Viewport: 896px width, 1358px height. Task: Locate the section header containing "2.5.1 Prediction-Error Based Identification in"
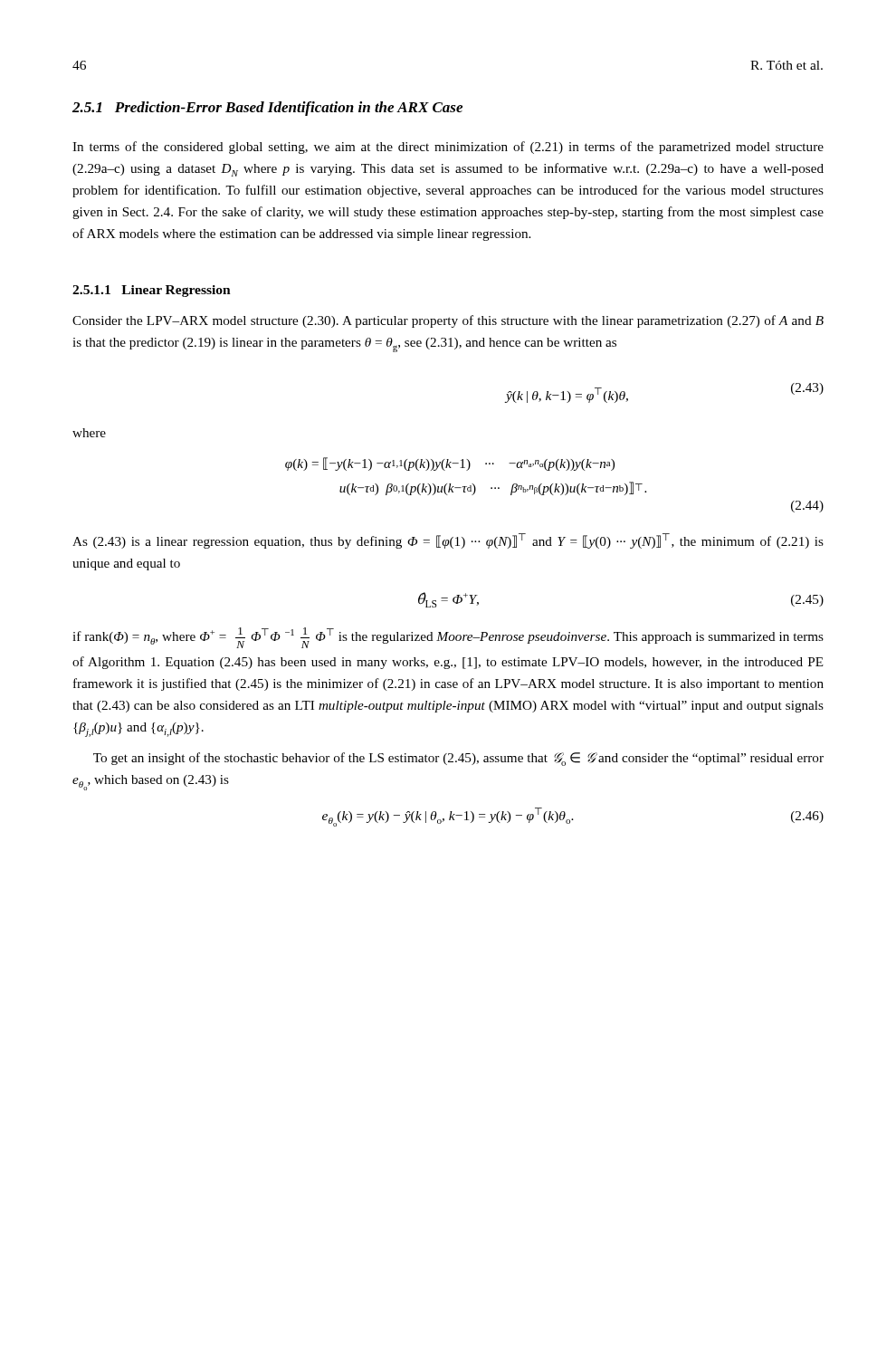[x=448, y=108]
